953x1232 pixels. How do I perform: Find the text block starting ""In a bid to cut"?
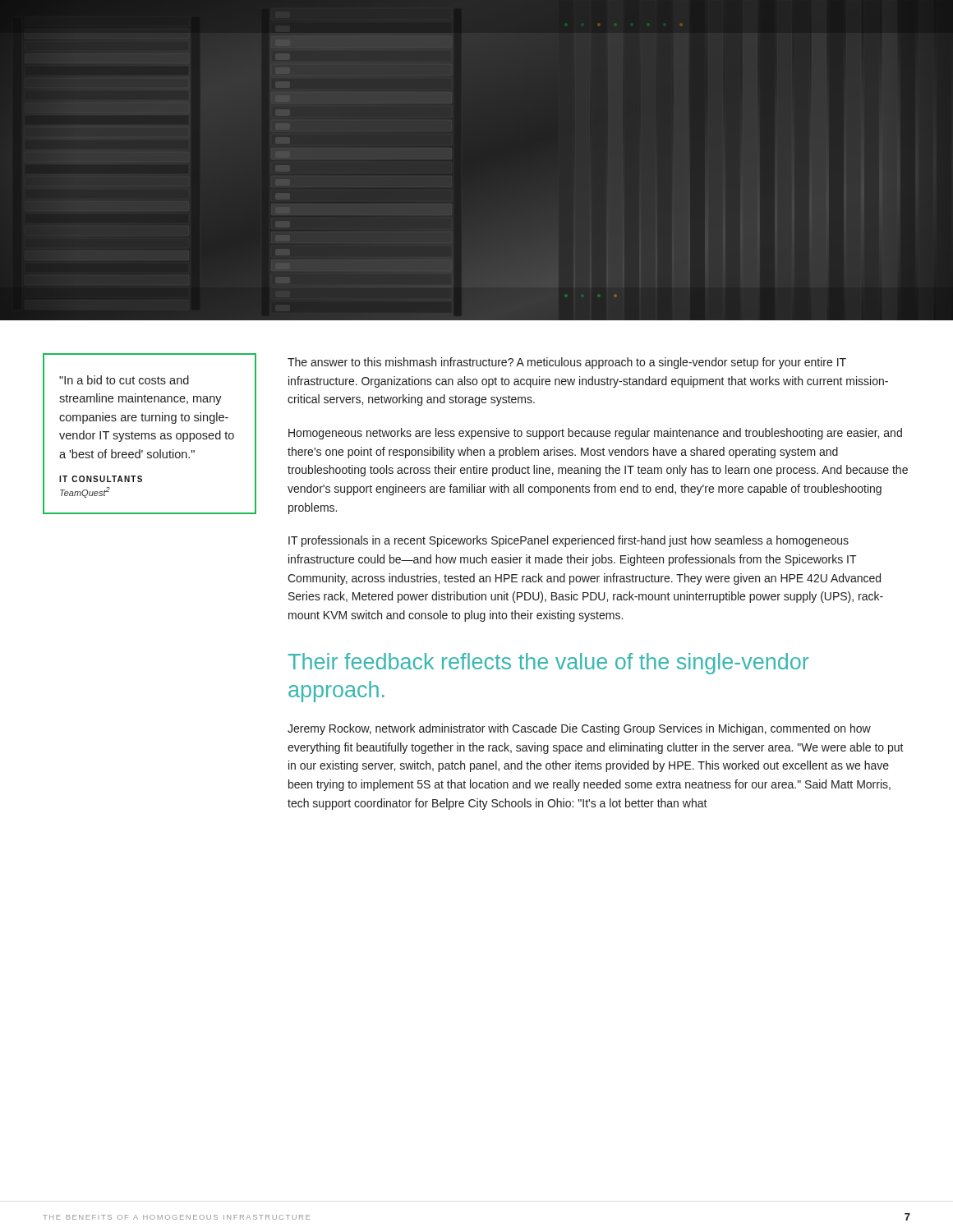point(150,434)
